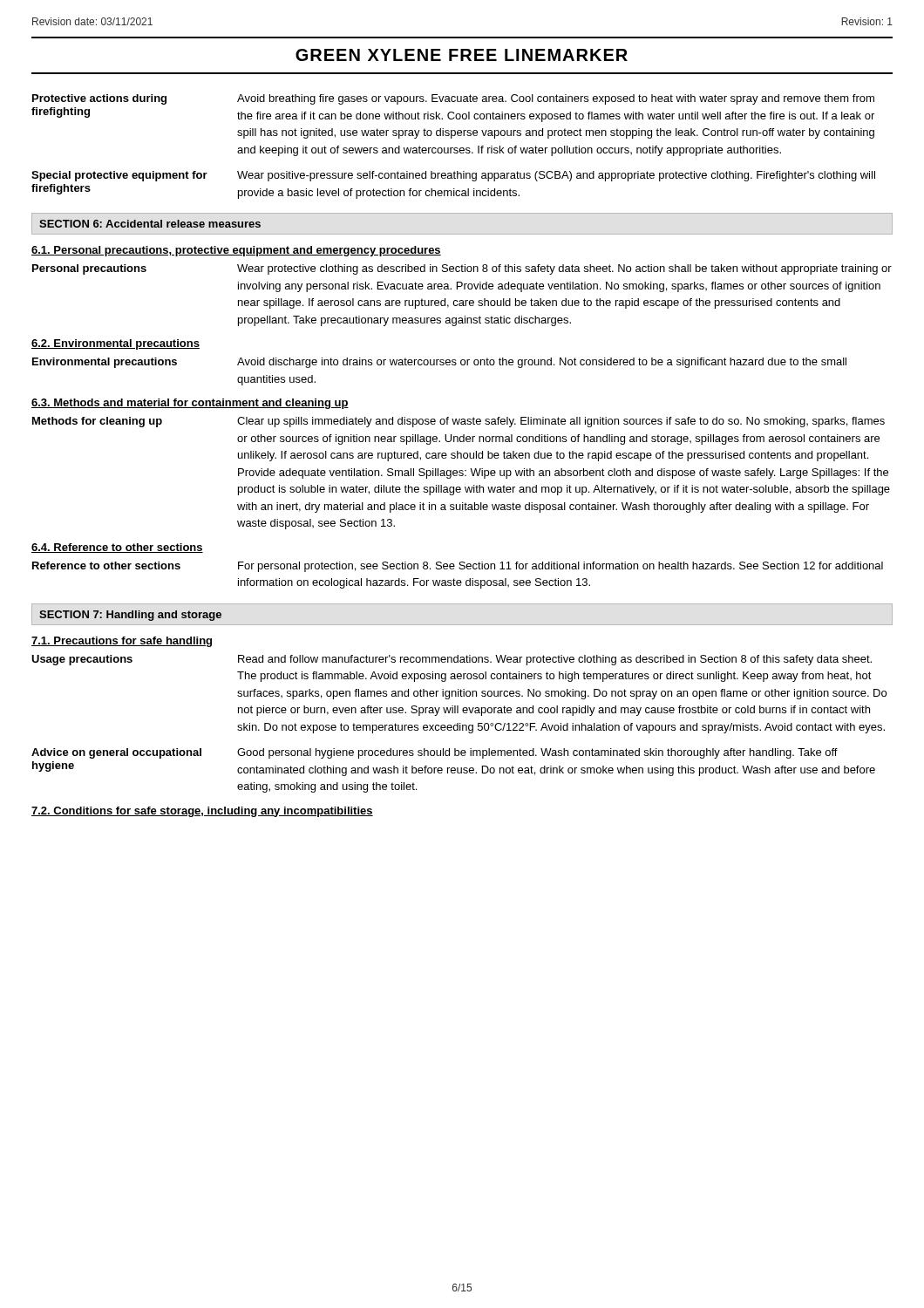Click on the text block that says "Good personal hygiene procedures should"
Screen dimensions: 1308x924
(x=556, y=769)
